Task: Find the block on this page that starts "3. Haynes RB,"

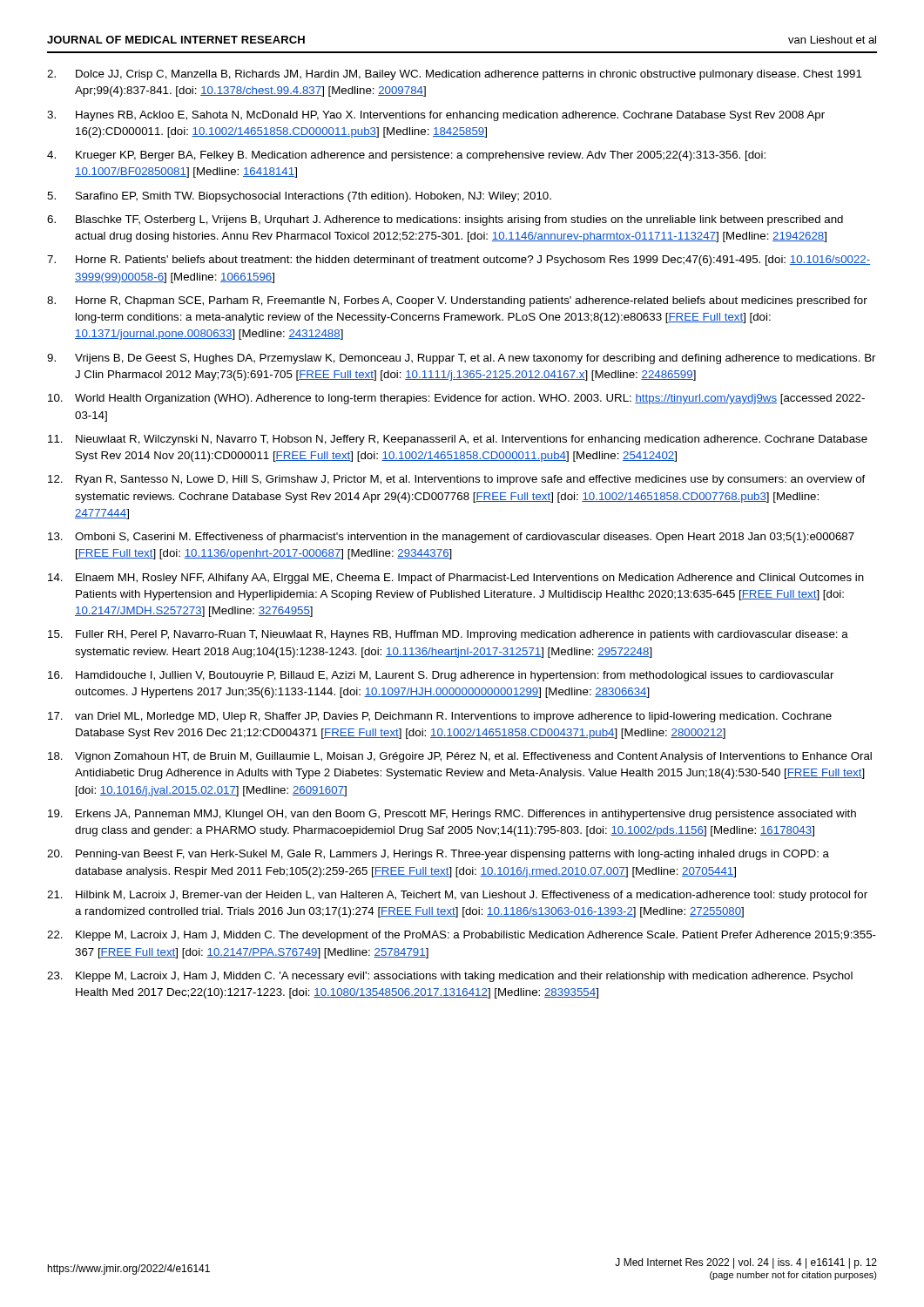Action: pos(462,123)
